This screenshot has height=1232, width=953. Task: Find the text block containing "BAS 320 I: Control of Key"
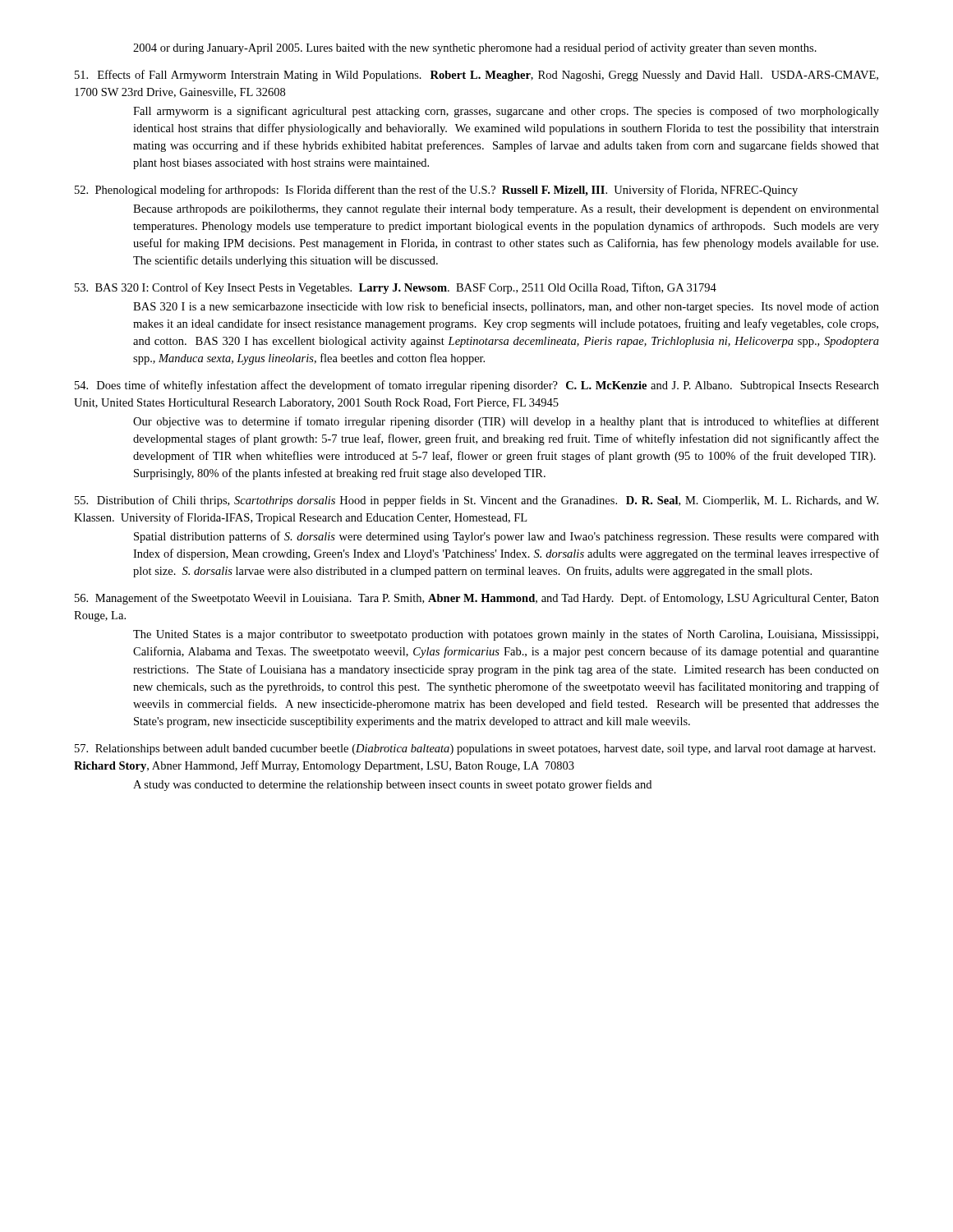pos(476,288)
